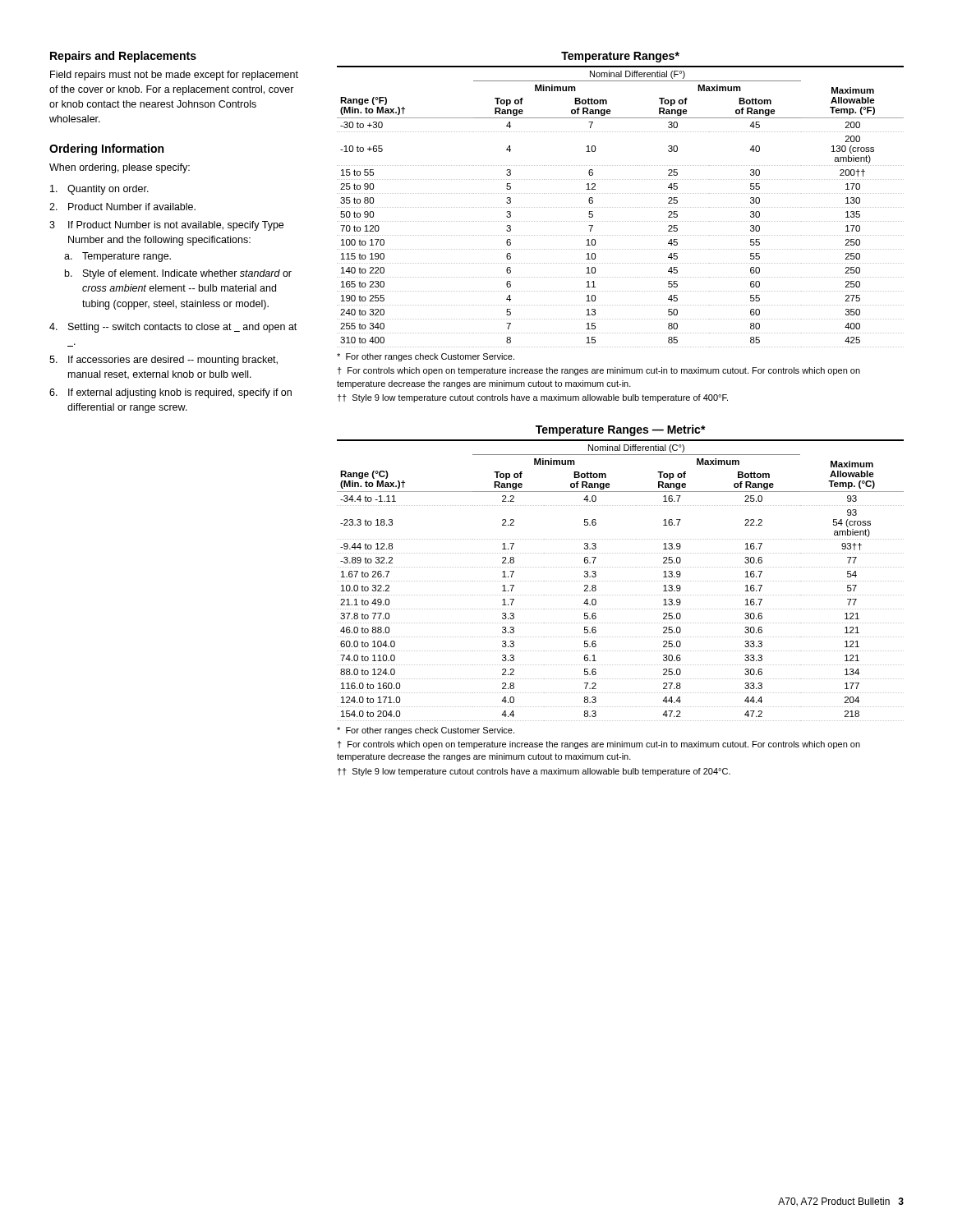
Task: Select the block starting "Ordering Information"
Action: point(107,148)
